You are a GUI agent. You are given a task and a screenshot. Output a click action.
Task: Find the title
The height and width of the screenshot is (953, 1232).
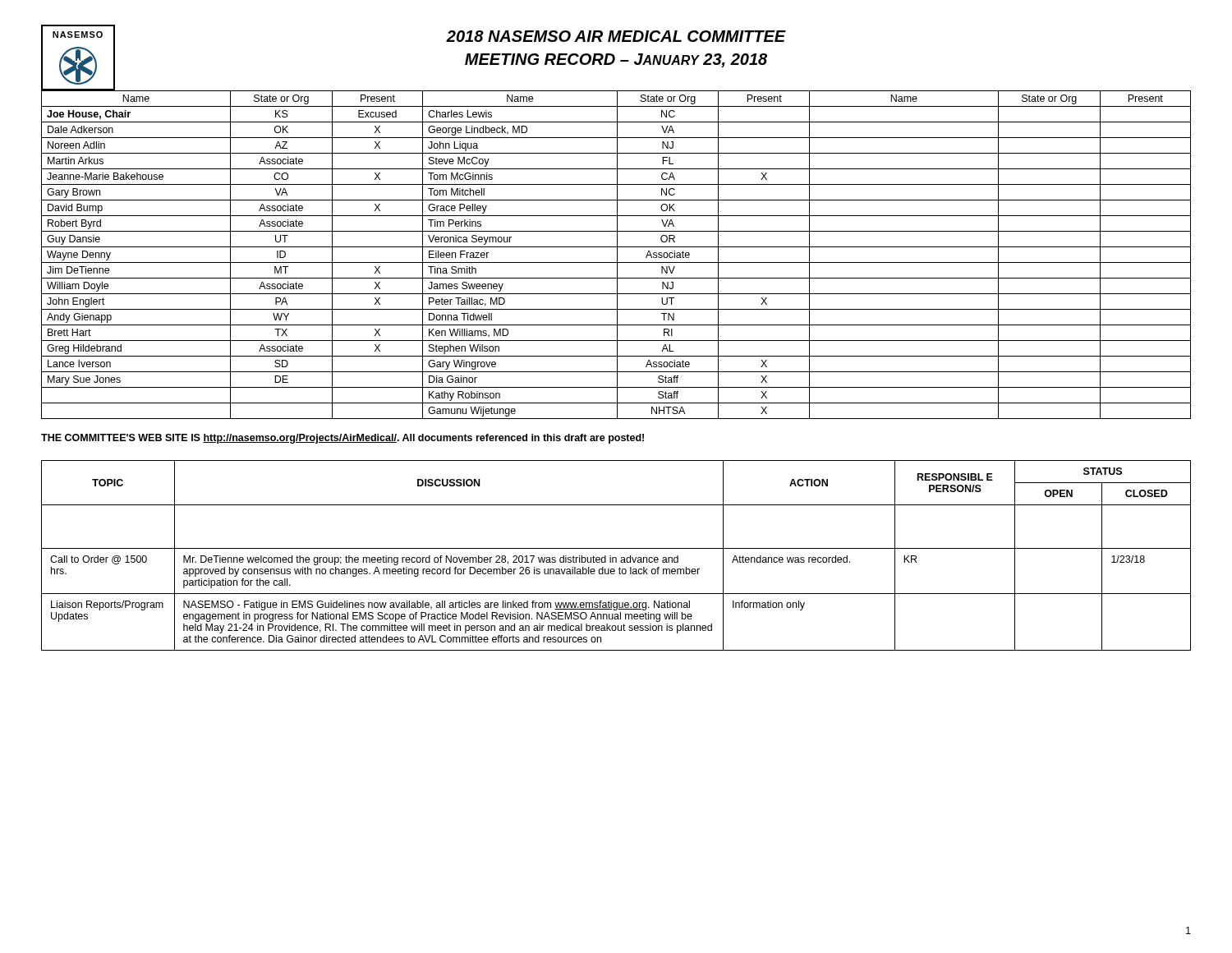(616, 48)
